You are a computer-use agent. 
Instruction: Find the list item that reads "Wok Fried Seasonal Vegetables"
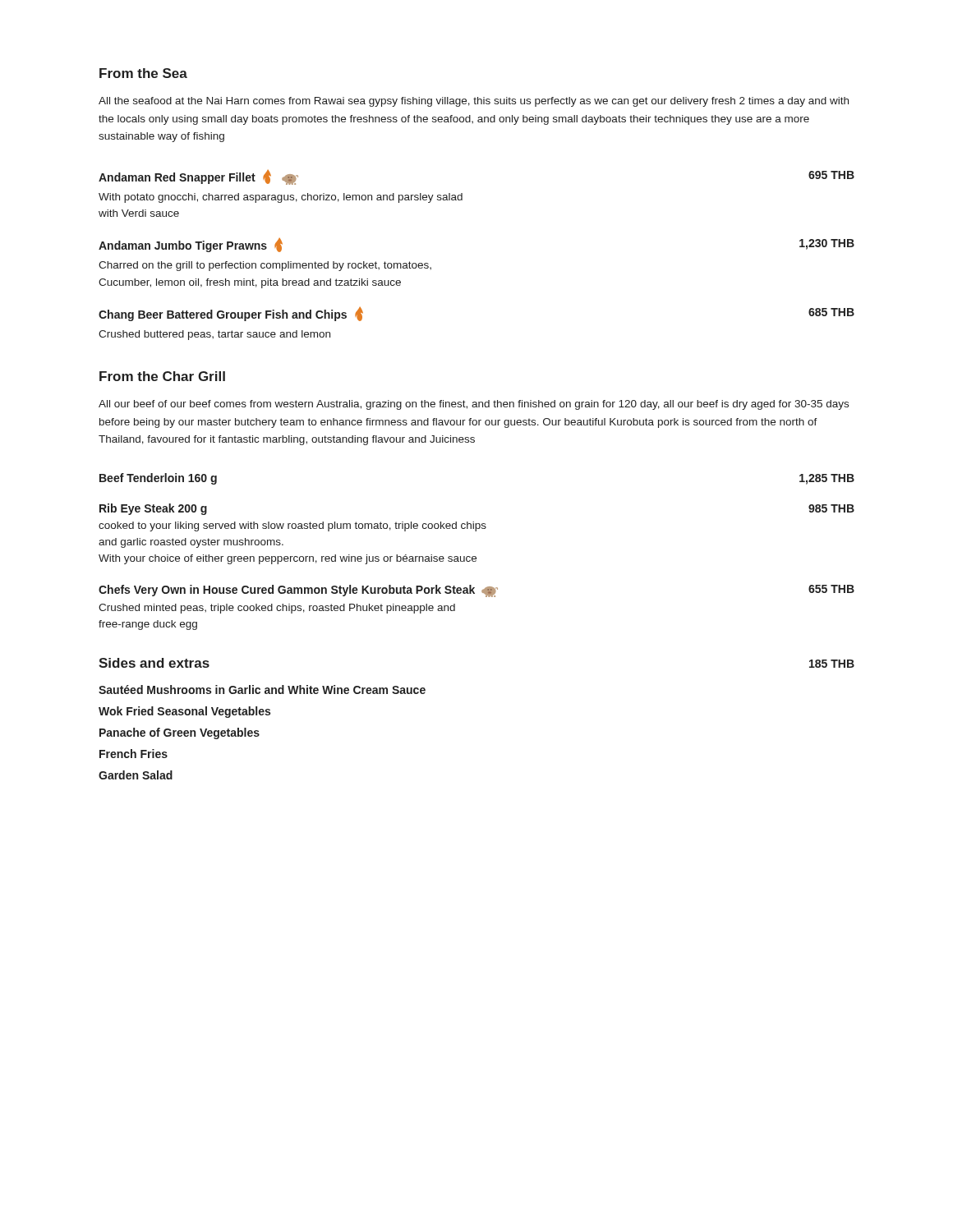pyautogui.click(x=185, y=711)
